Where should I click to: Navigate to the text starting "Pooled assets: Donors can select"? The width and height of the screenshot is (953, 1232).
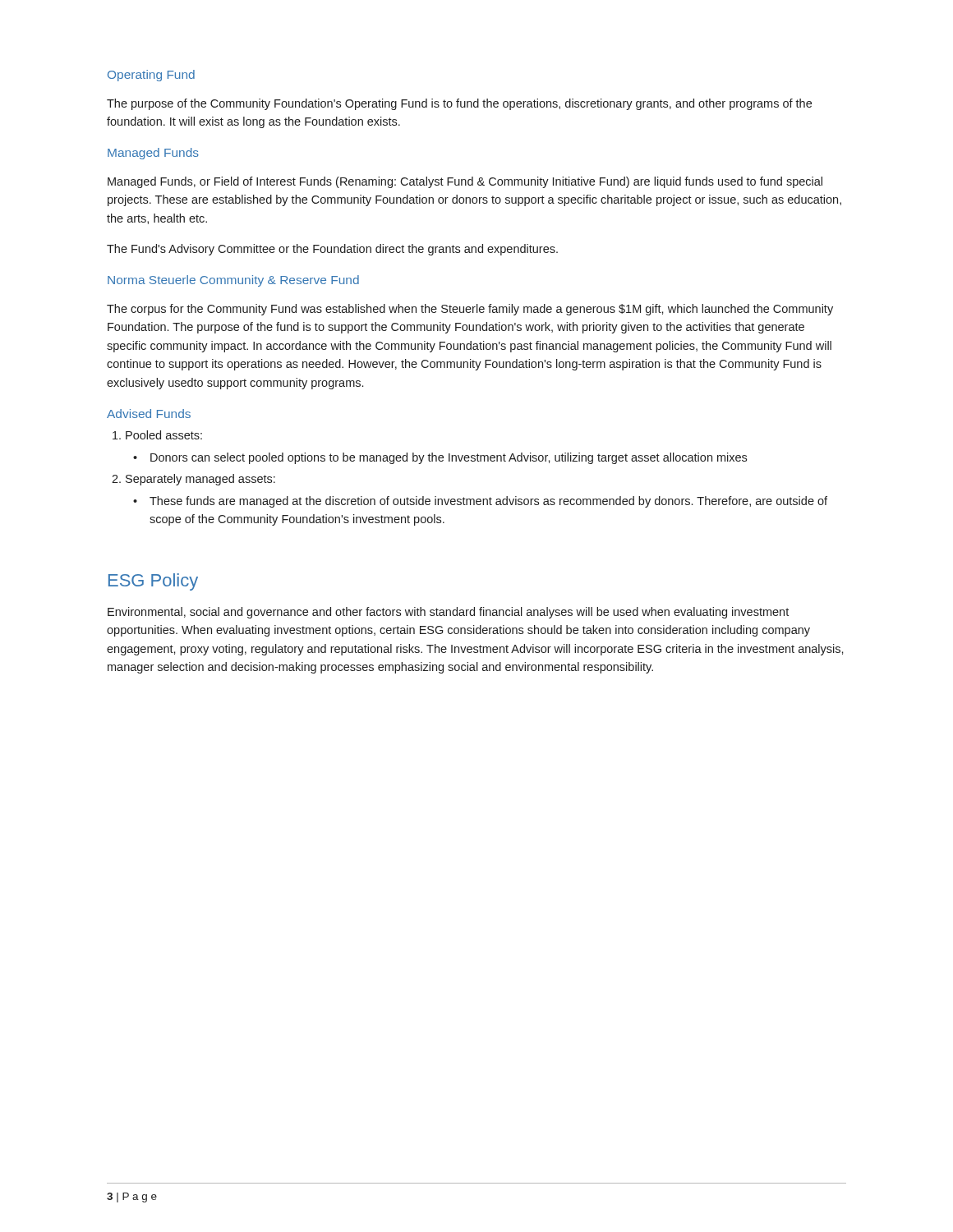(476, 446)
